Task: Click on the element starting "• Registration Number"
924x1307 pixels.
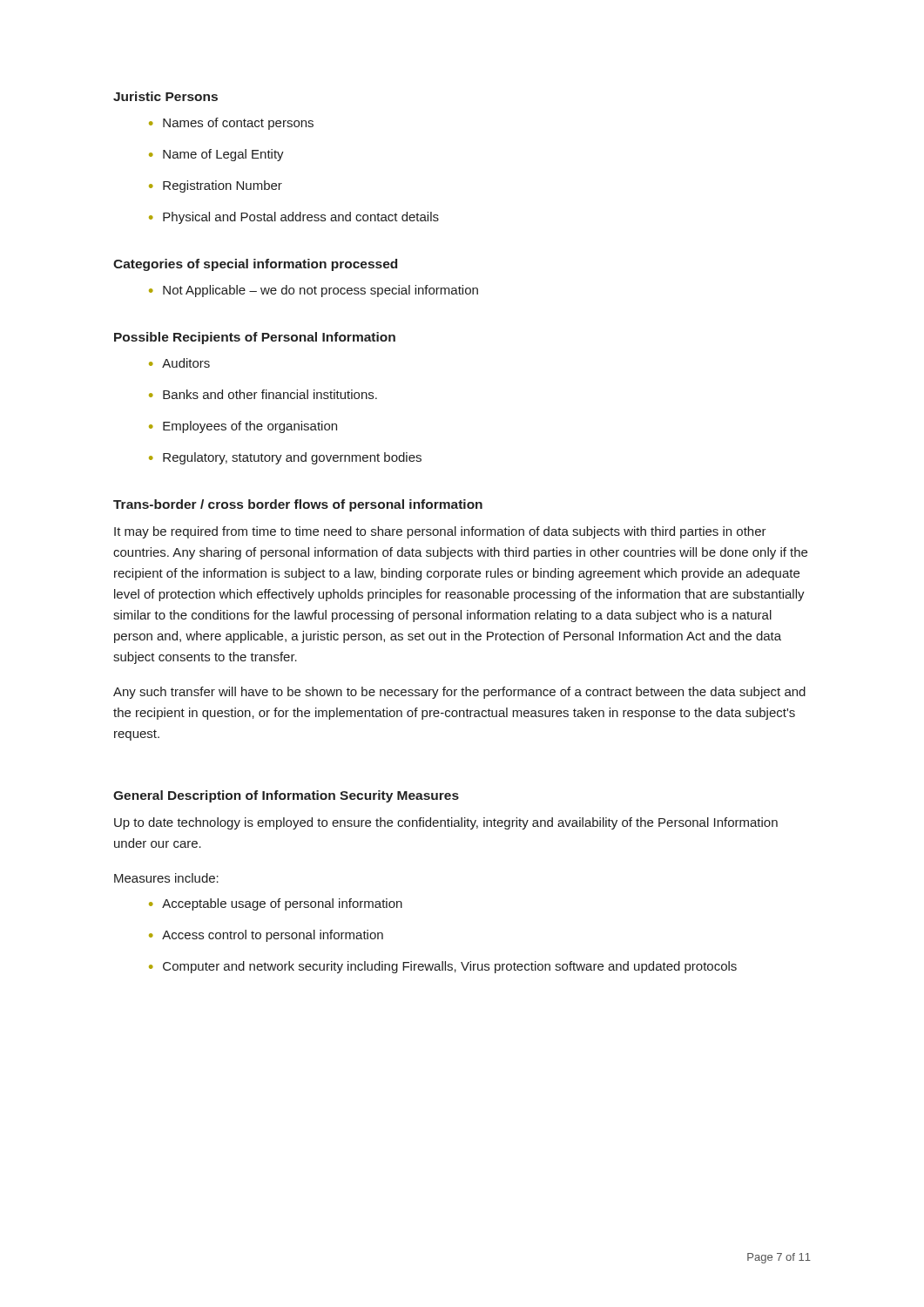Action: click(x=215, y=187)
